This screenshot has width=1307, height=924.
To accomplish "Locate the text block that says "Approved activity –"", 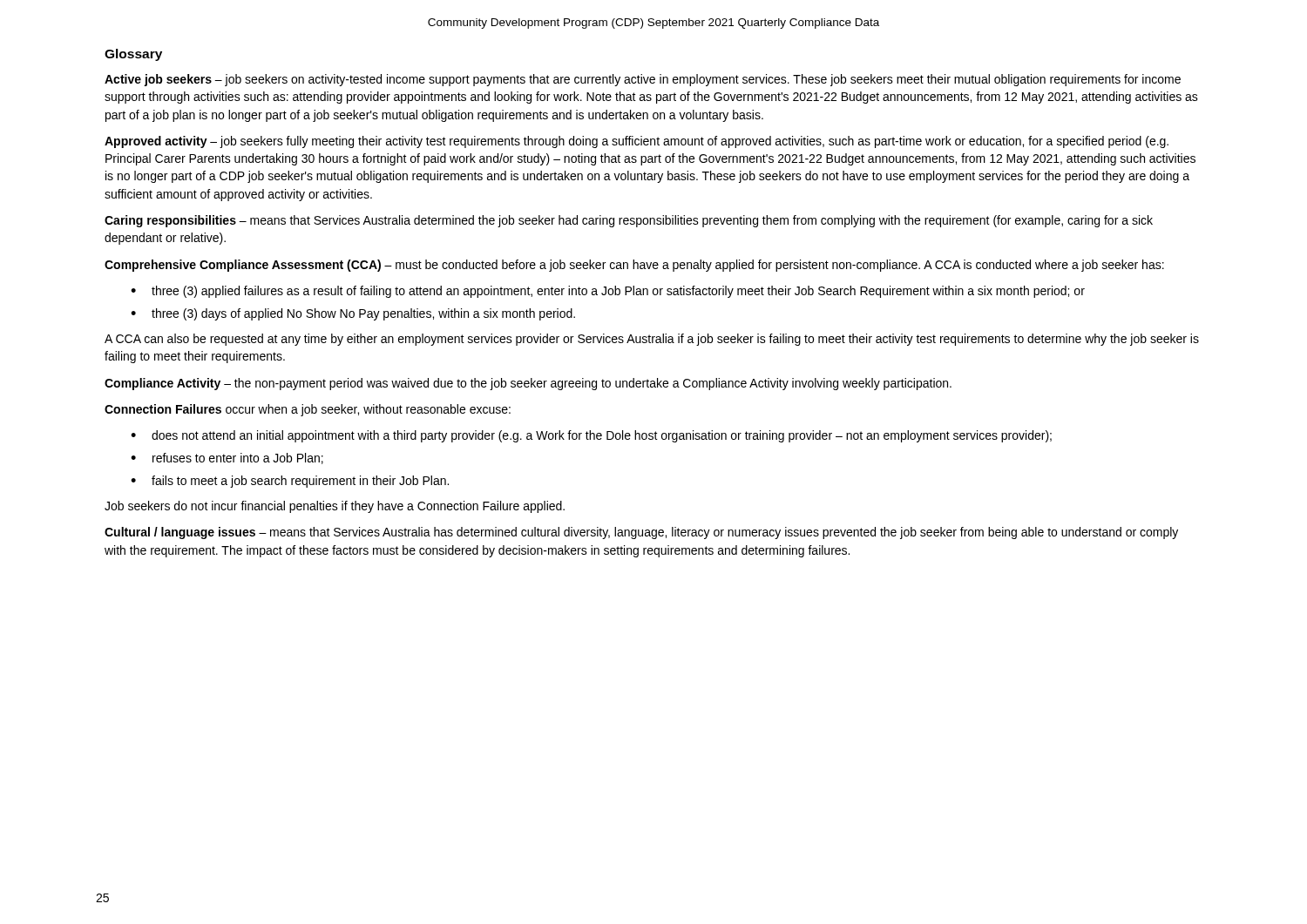I will click(x=650, y=167).
